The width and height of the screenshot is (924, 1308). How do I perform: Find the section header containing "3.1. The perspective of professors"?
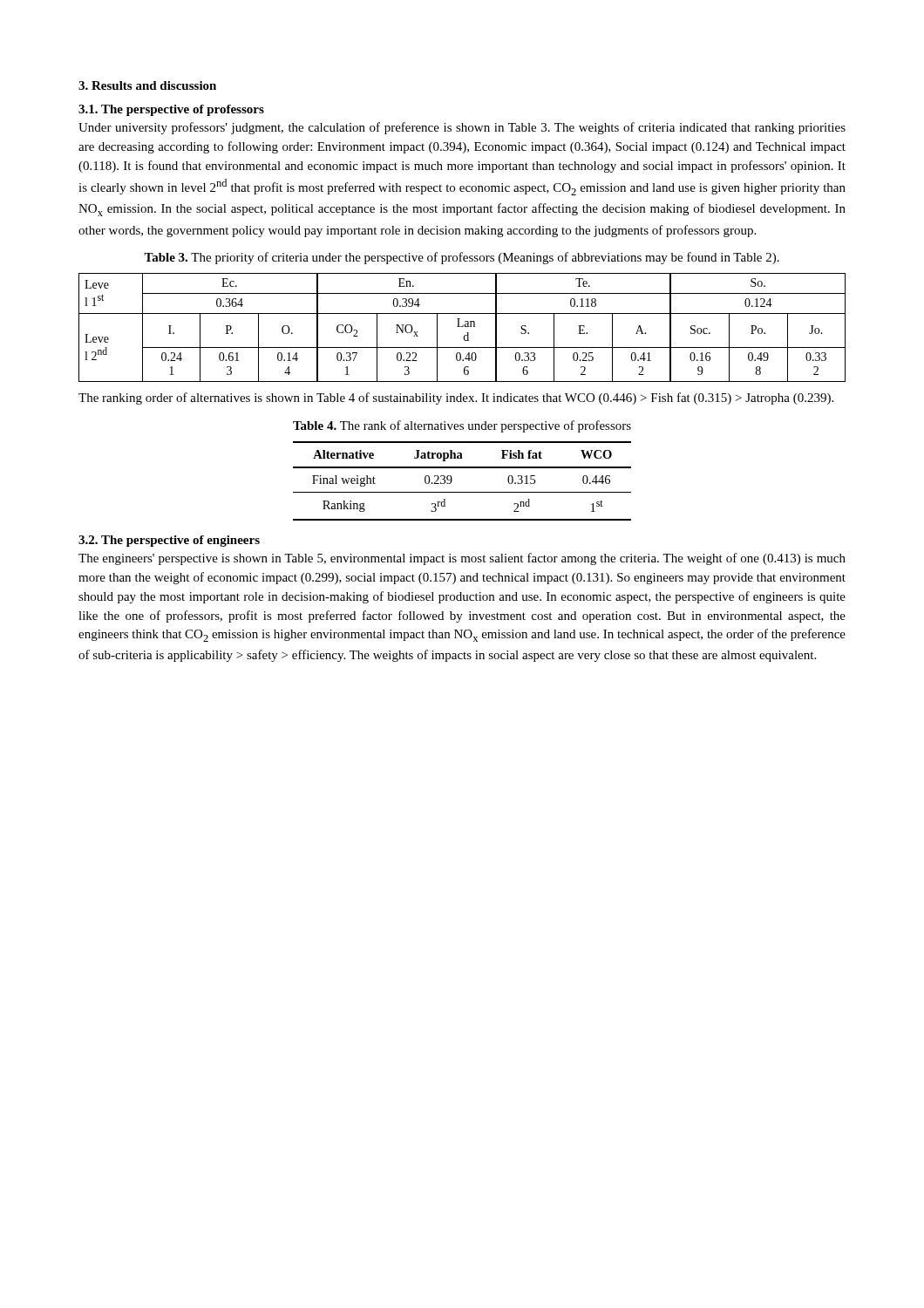click(x=171, y=109)
